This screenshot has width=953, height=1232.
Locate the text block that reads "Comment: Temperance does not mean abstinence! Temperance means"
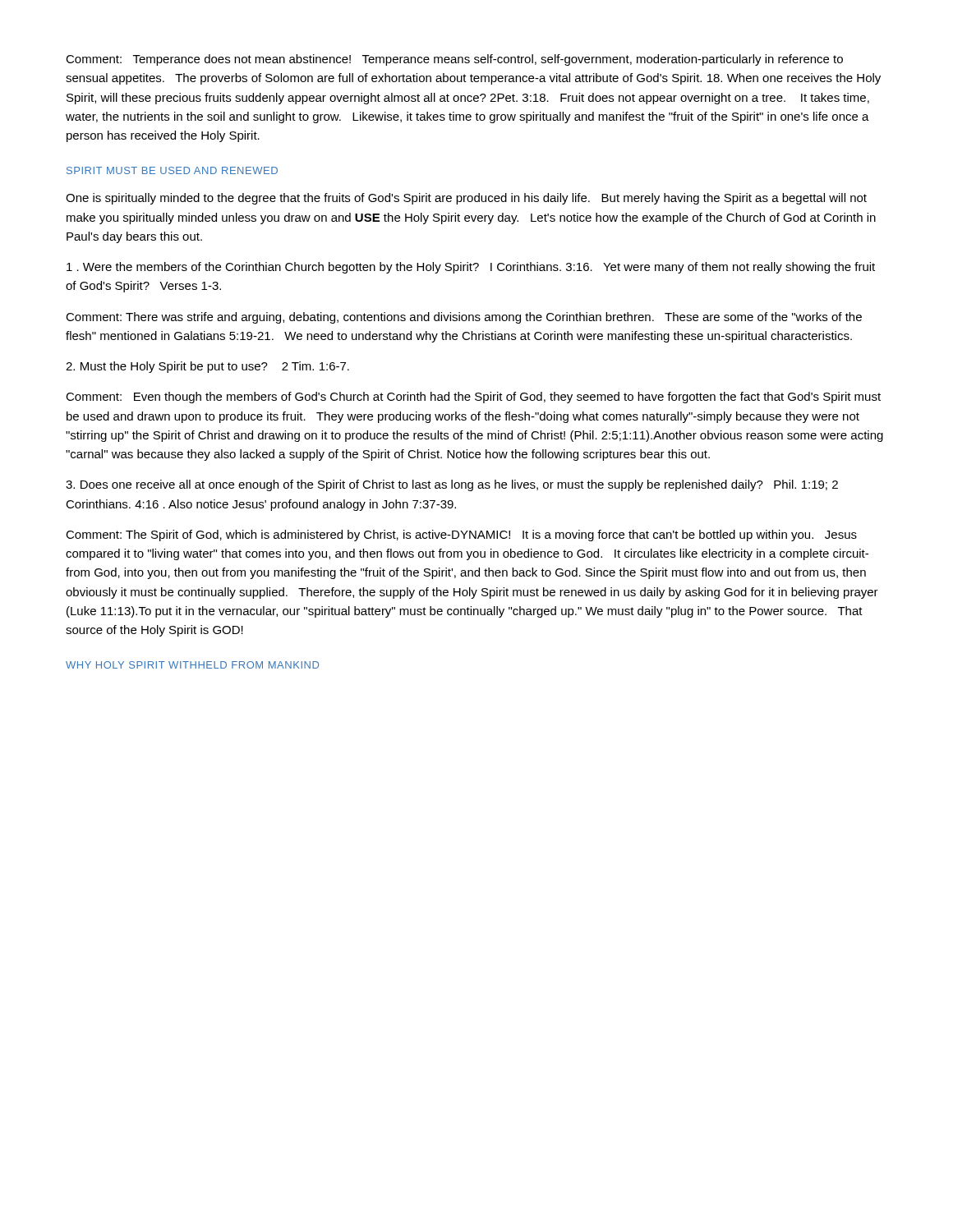pos(473,97)
